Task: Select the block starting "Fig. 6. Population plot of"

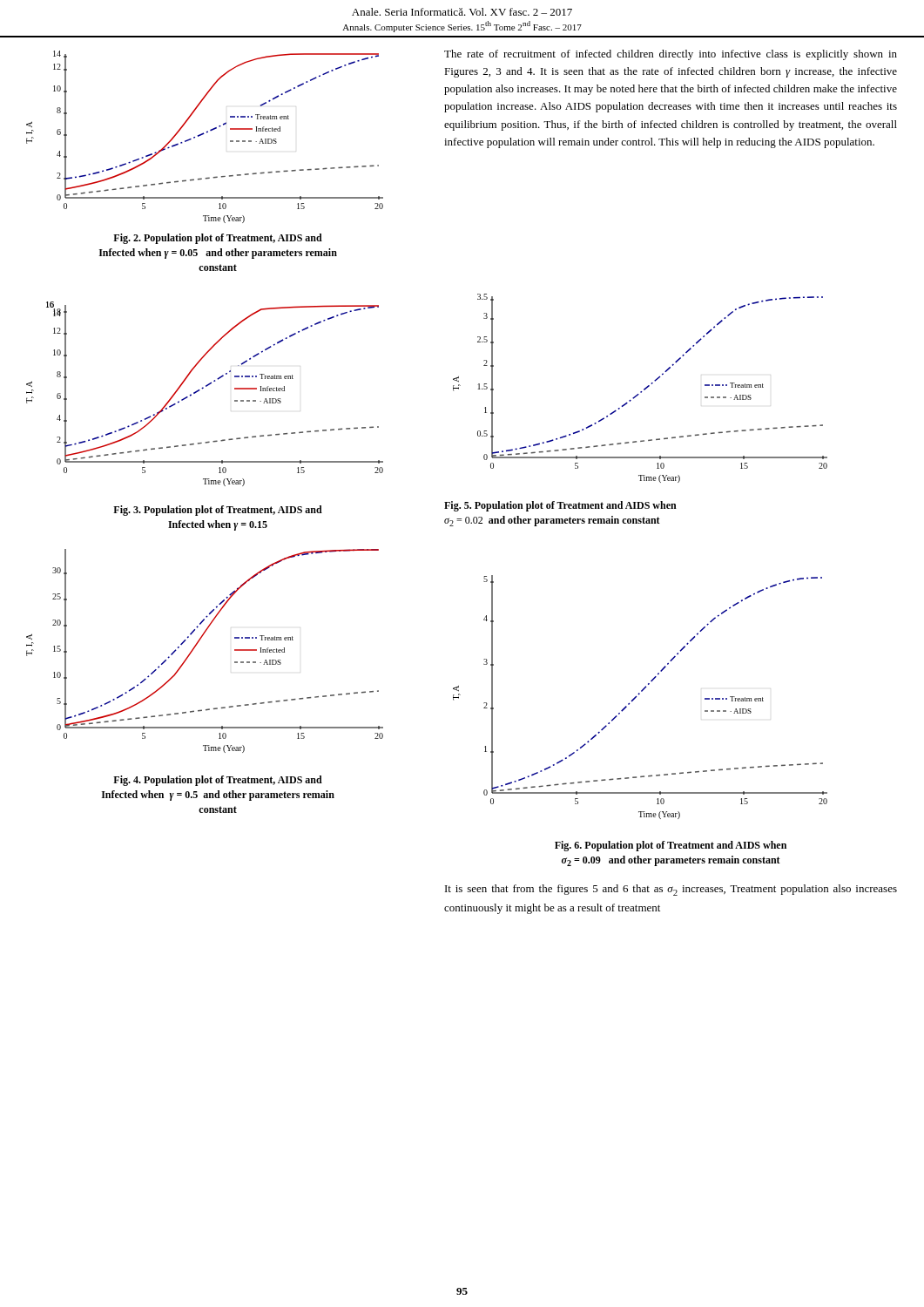Action: pyautogui.click(x=671, y=854)
